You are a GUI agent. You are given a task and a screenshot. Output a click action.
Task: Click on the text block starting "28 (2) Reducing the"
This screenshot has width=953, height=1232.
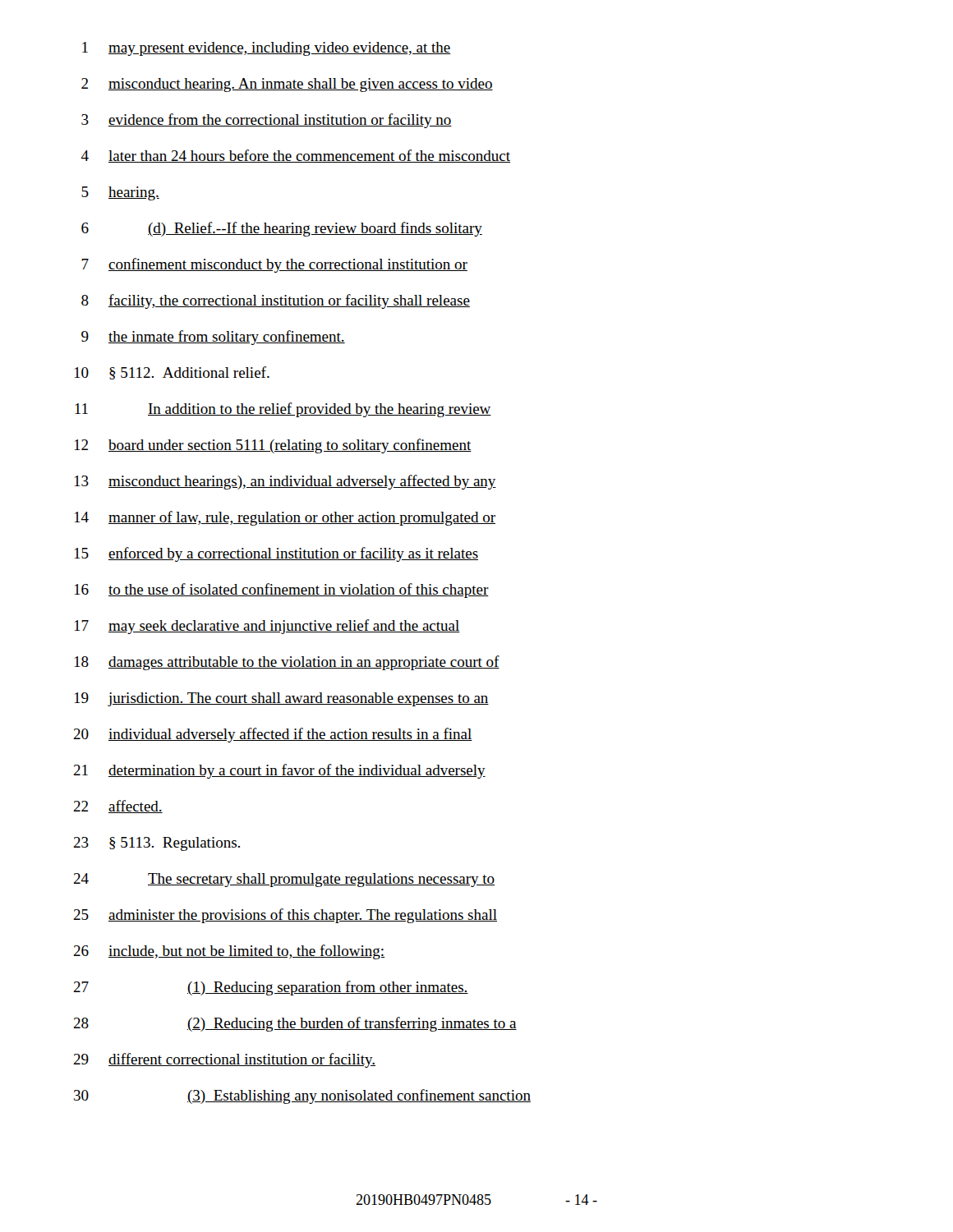point(485,1023)
